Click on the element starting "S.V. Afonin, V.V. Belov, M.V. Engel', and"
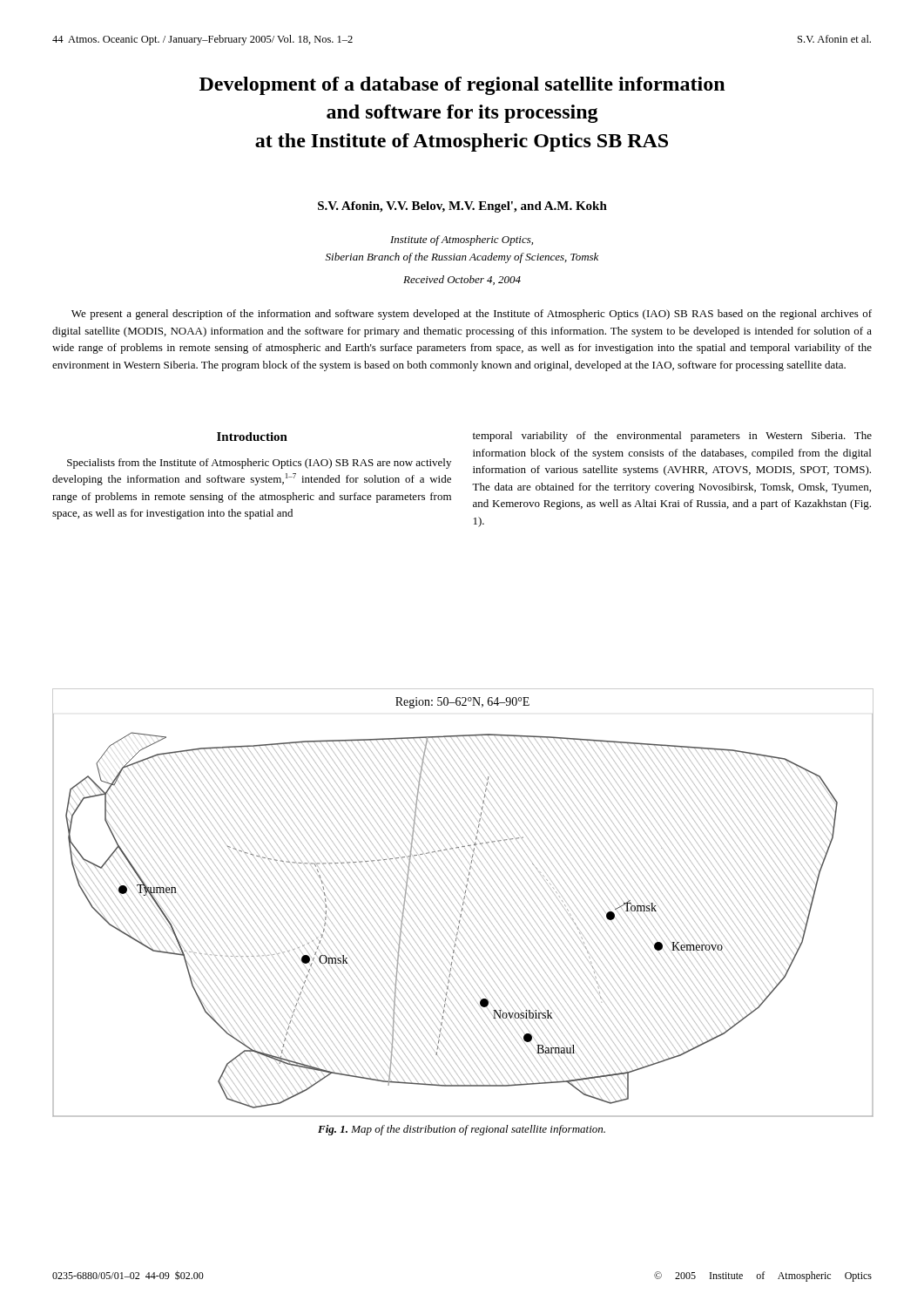924x1307 pixels. tap(462, 206)
